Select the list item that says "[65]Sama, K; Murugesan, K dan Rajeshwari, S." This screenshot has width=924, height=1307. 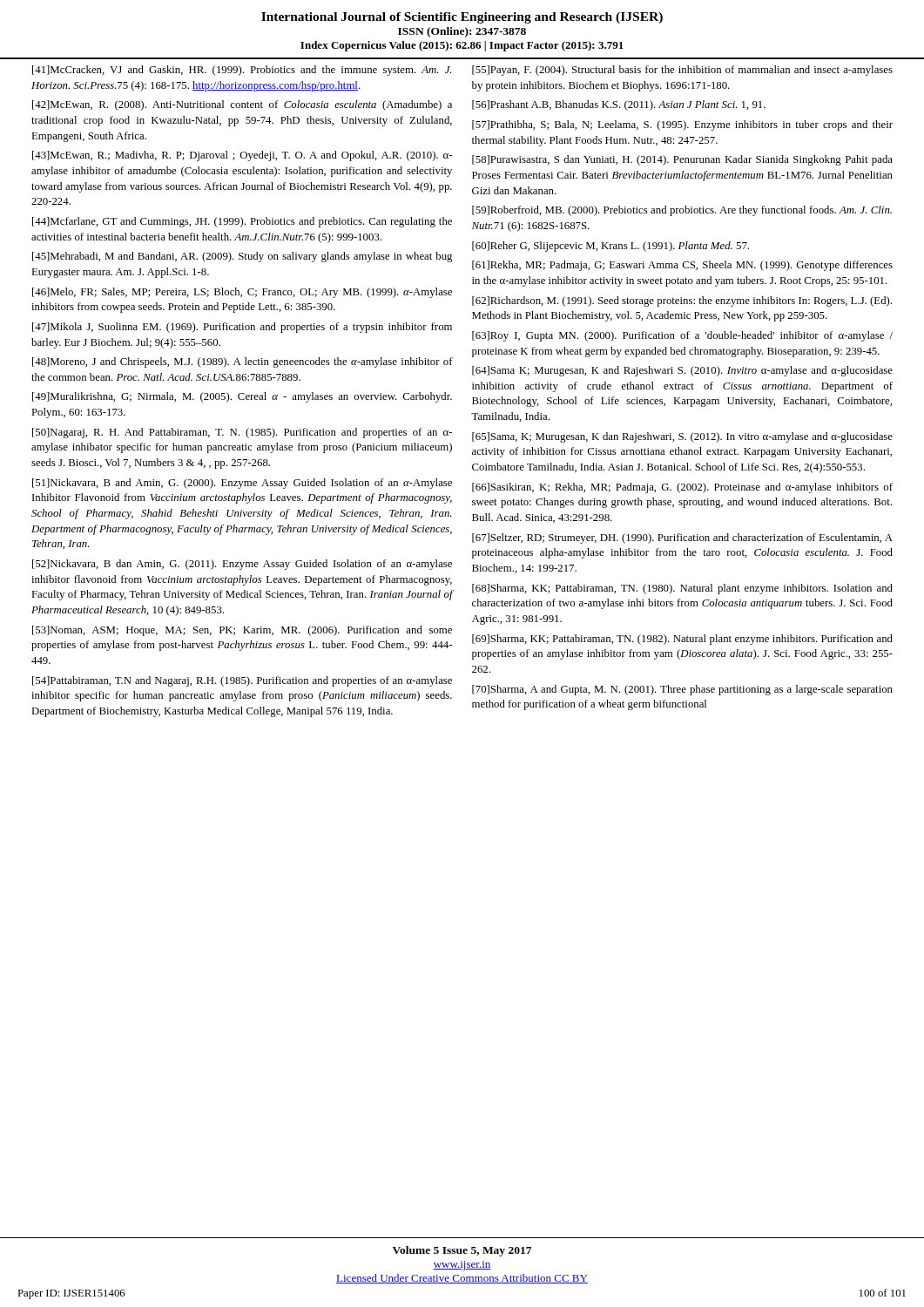(x=682, y=452)
